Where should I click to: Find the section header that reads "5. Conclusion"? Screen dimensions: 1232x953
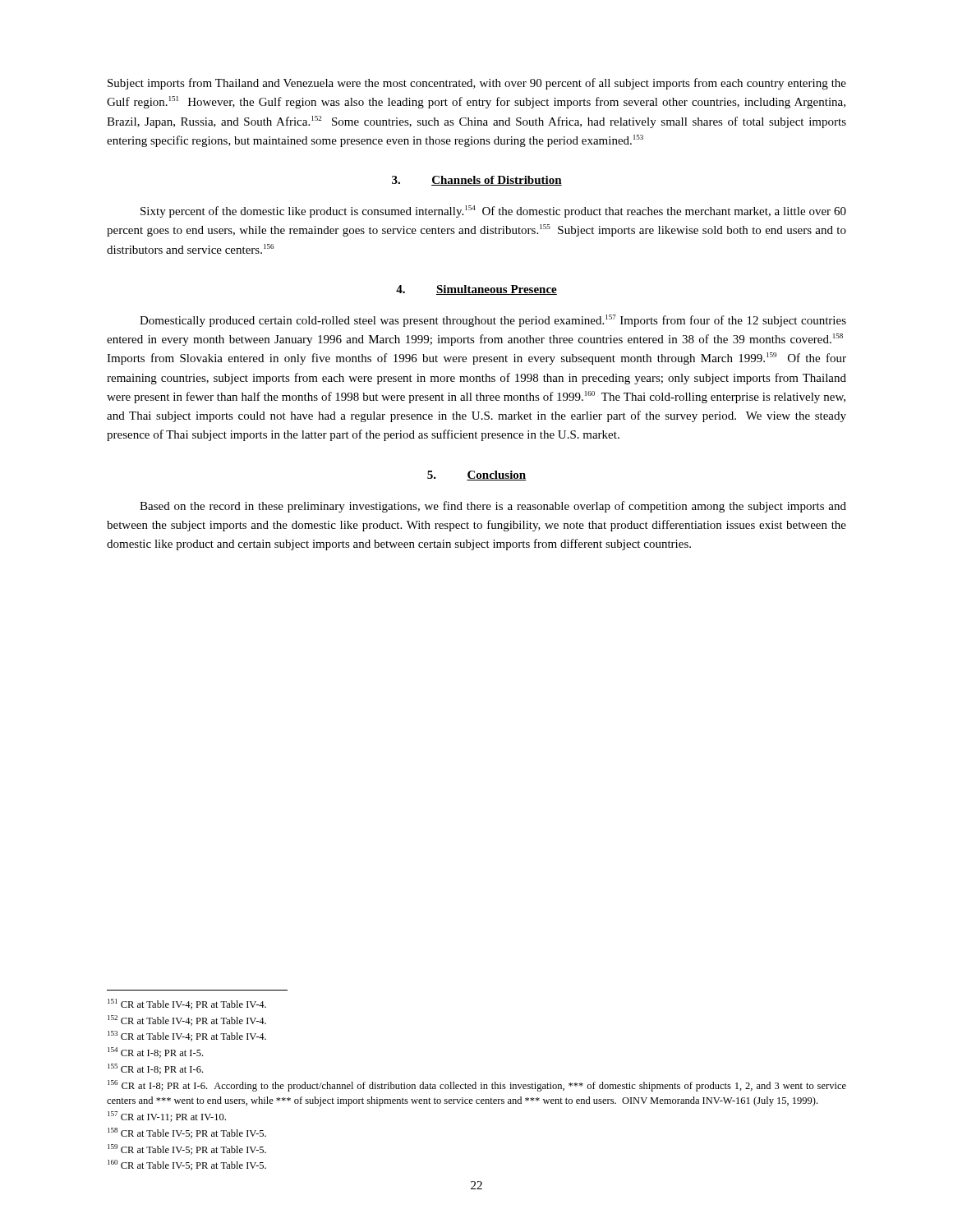[x=476, y=474]
